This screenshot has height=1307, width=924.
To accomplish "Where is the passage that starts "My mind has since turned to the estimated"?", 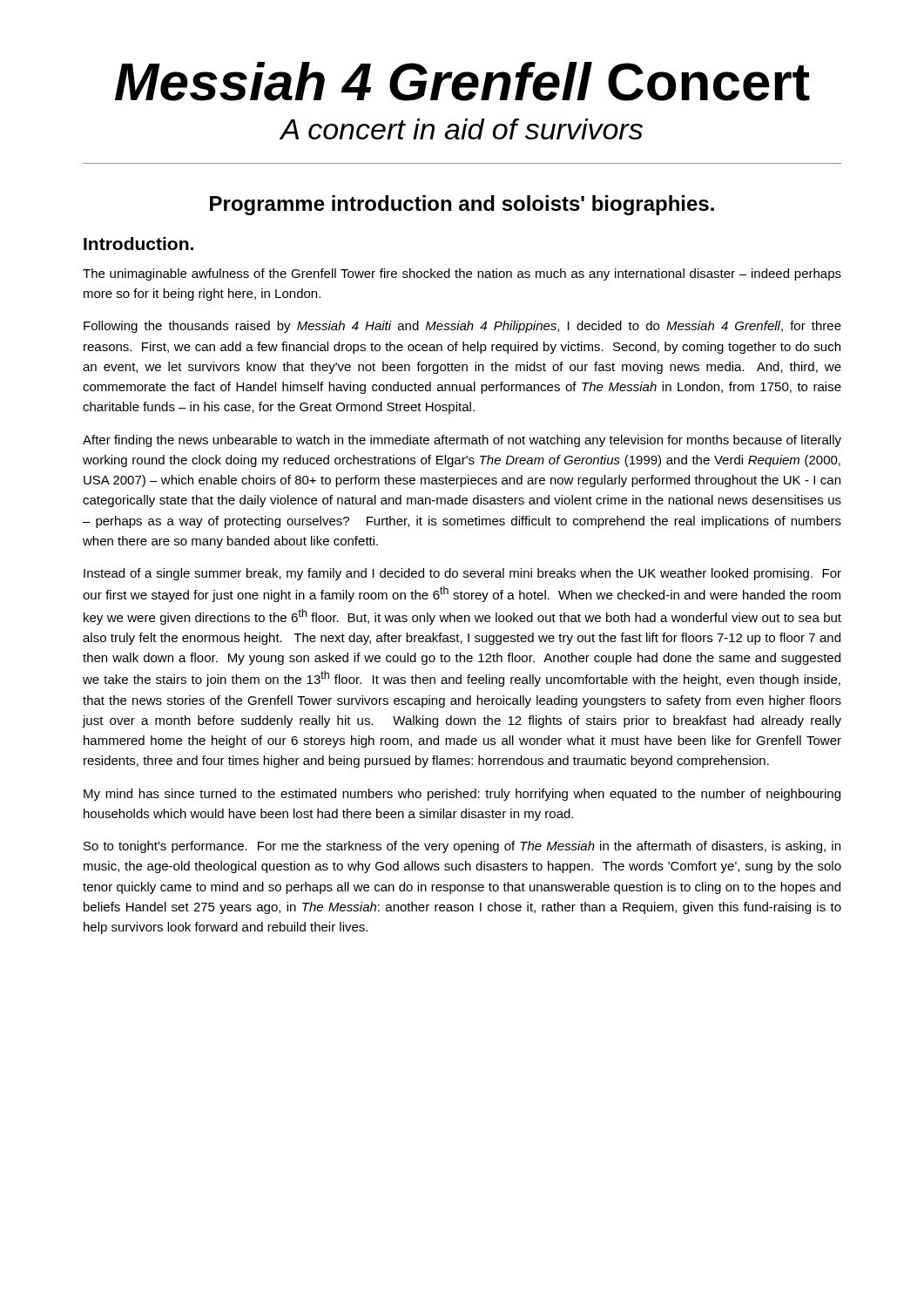I will (x=462, y=803).
